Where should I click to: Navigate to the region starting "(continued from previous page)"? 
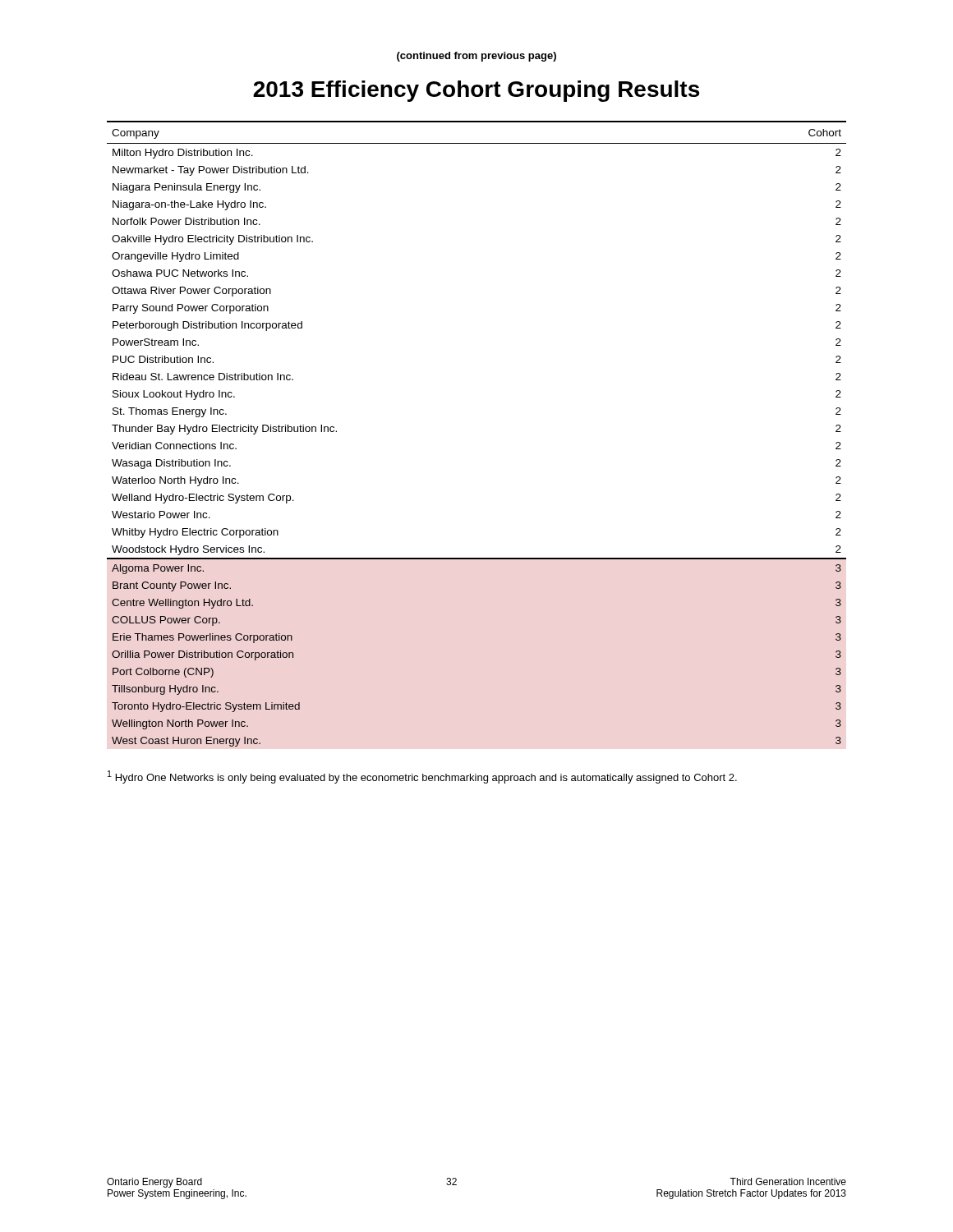(x=476, y=55)
